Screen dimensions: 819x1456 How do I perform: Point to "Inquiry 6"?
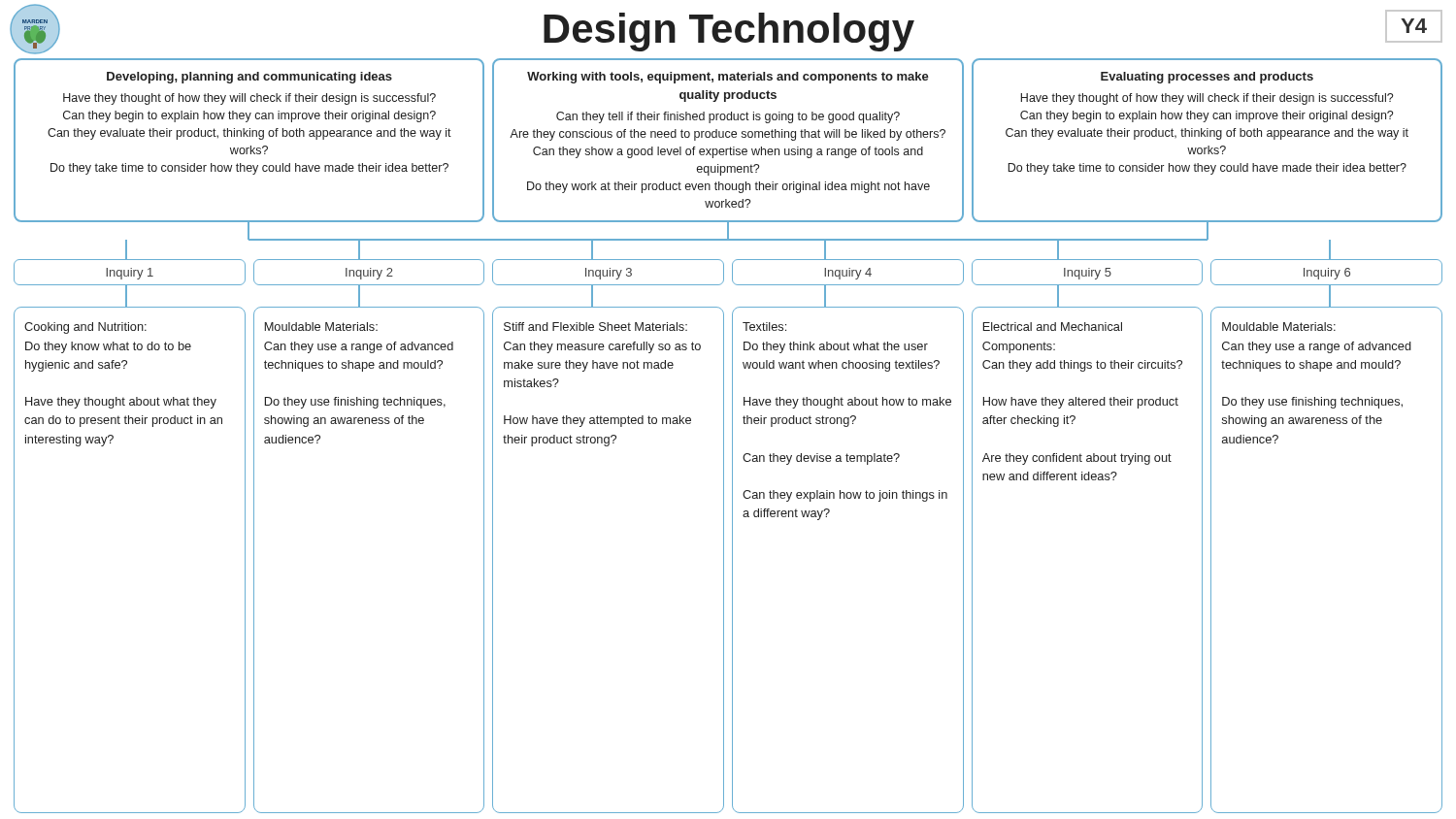click(1327, 273)
